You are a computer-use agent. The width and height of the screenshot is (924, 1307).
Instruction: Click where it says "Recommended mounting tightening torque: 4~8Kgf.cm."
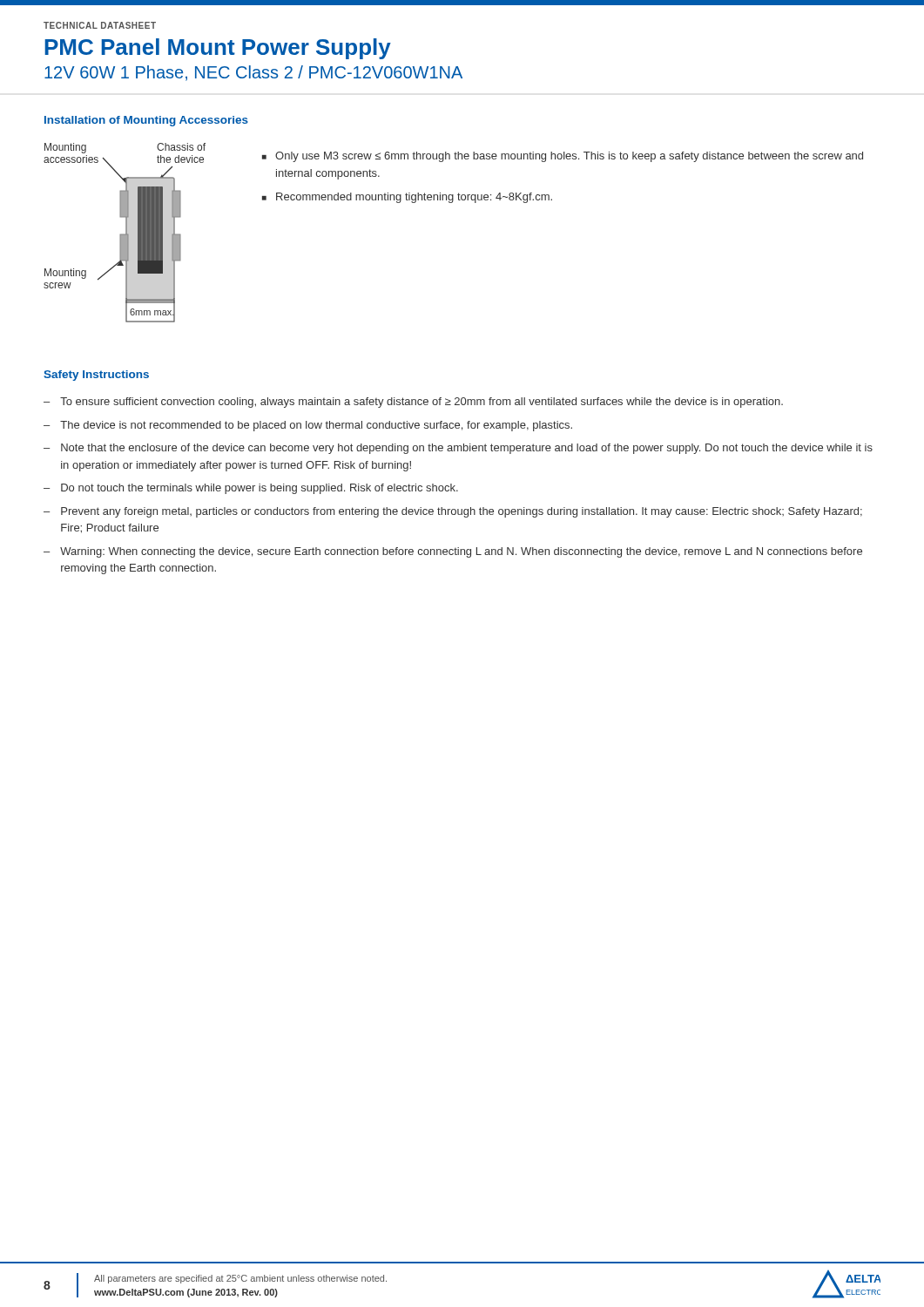414,196
